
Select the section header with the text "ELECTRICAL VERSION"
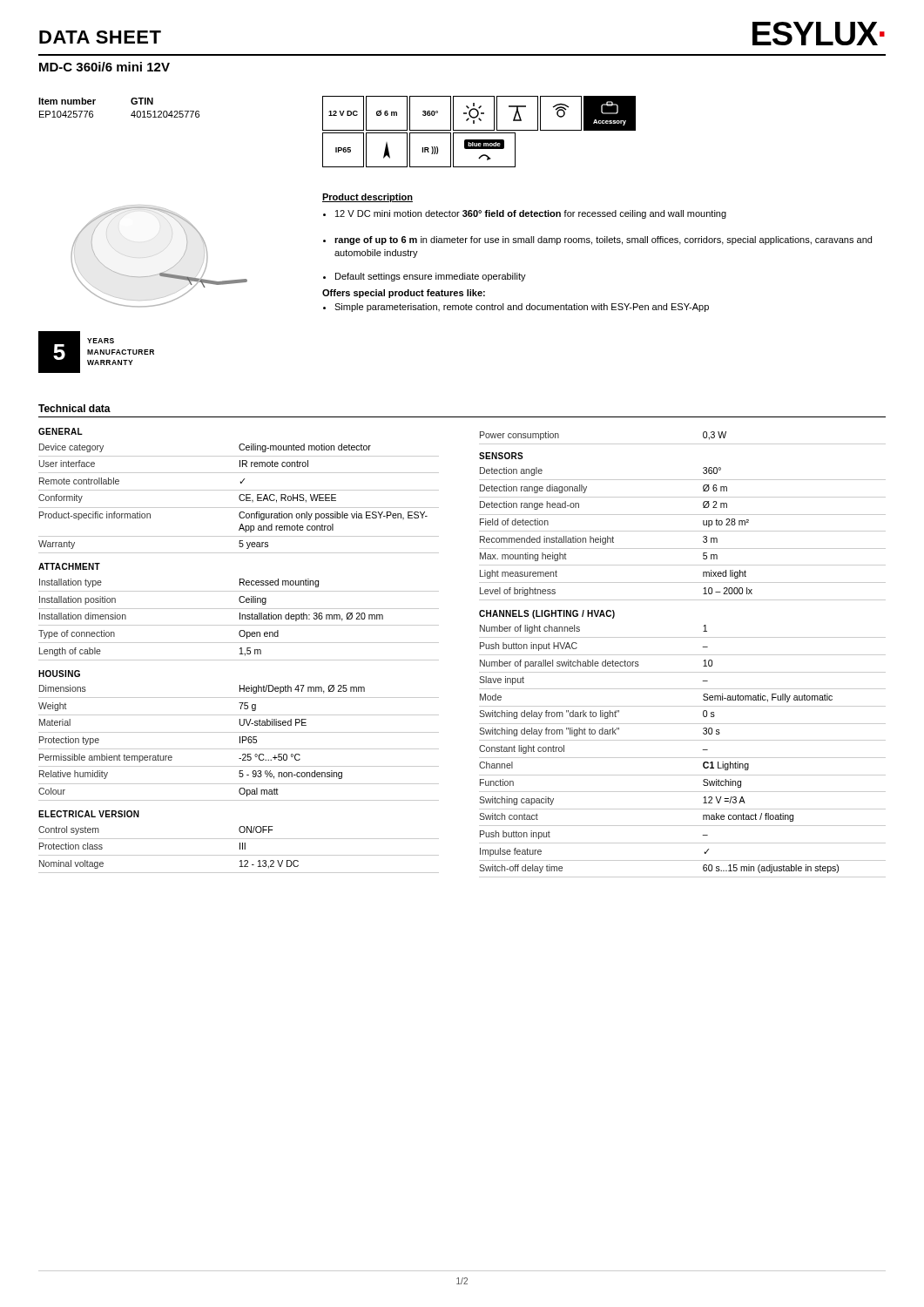pyautogui.click(x=89, y=814)
